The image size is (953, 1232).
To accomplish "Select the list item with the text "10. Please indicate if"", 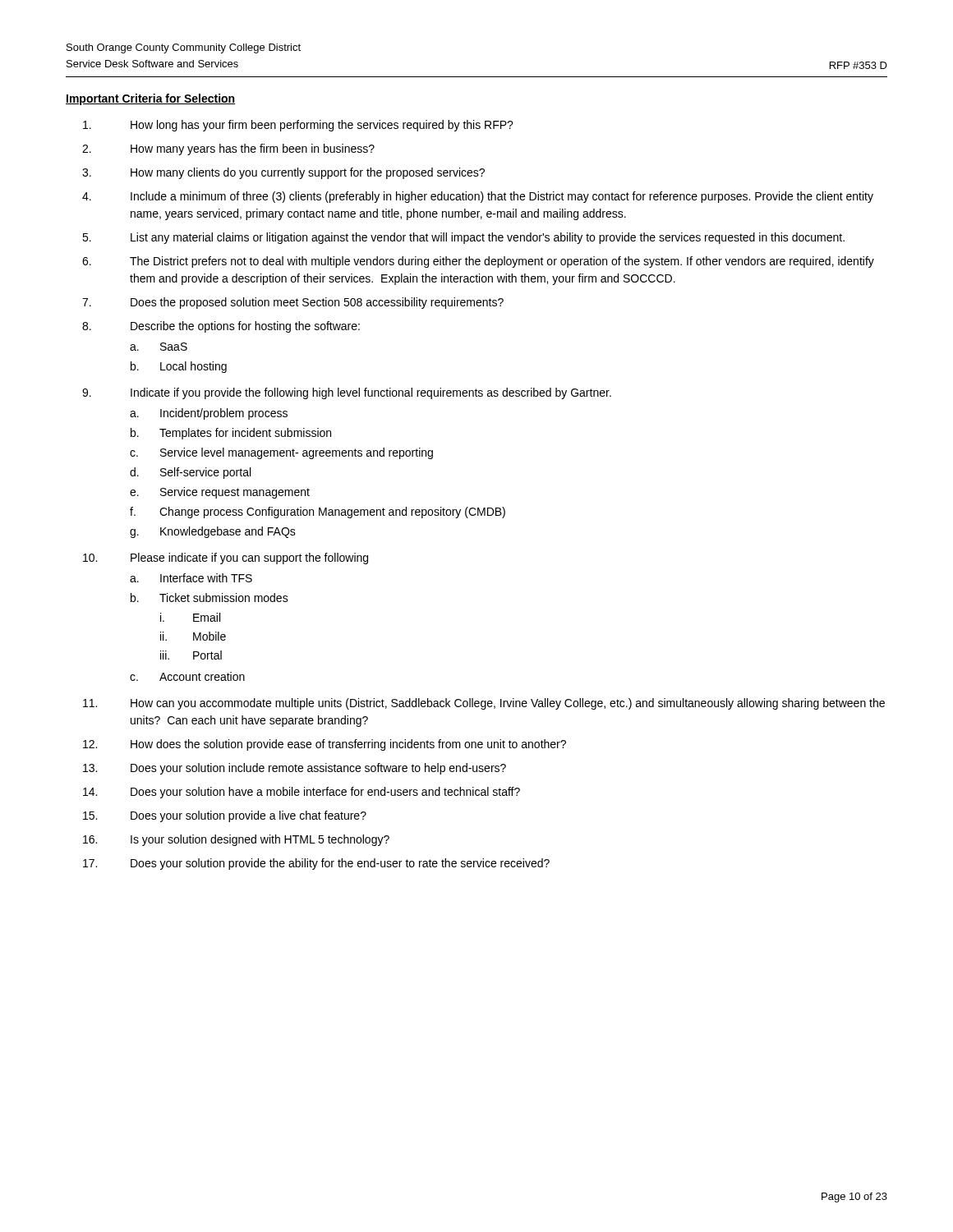I will (226, 559).
